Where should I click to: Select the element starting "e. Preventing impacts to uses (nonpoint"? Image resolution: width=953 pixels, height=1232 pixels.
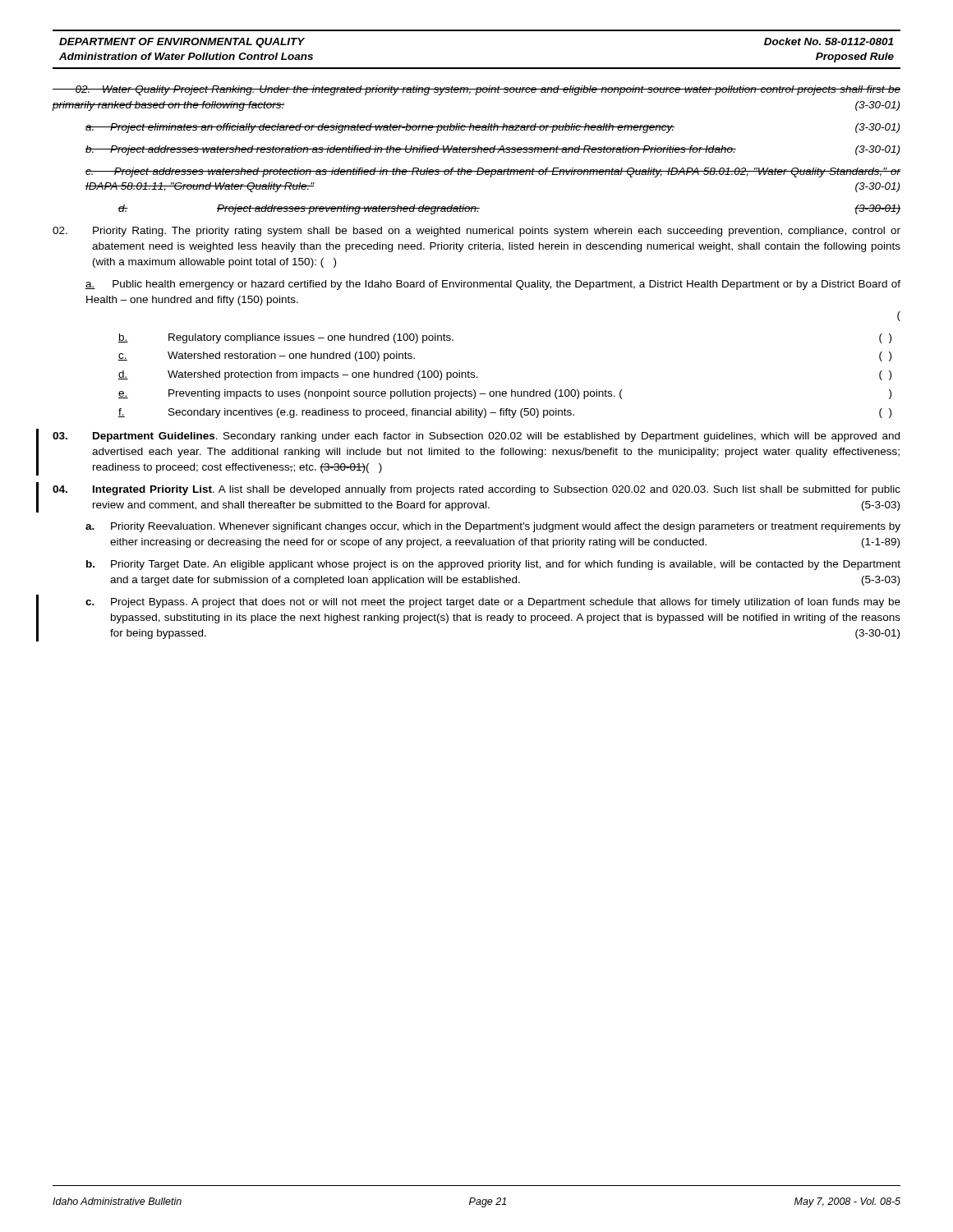click(x=509, y=394)
